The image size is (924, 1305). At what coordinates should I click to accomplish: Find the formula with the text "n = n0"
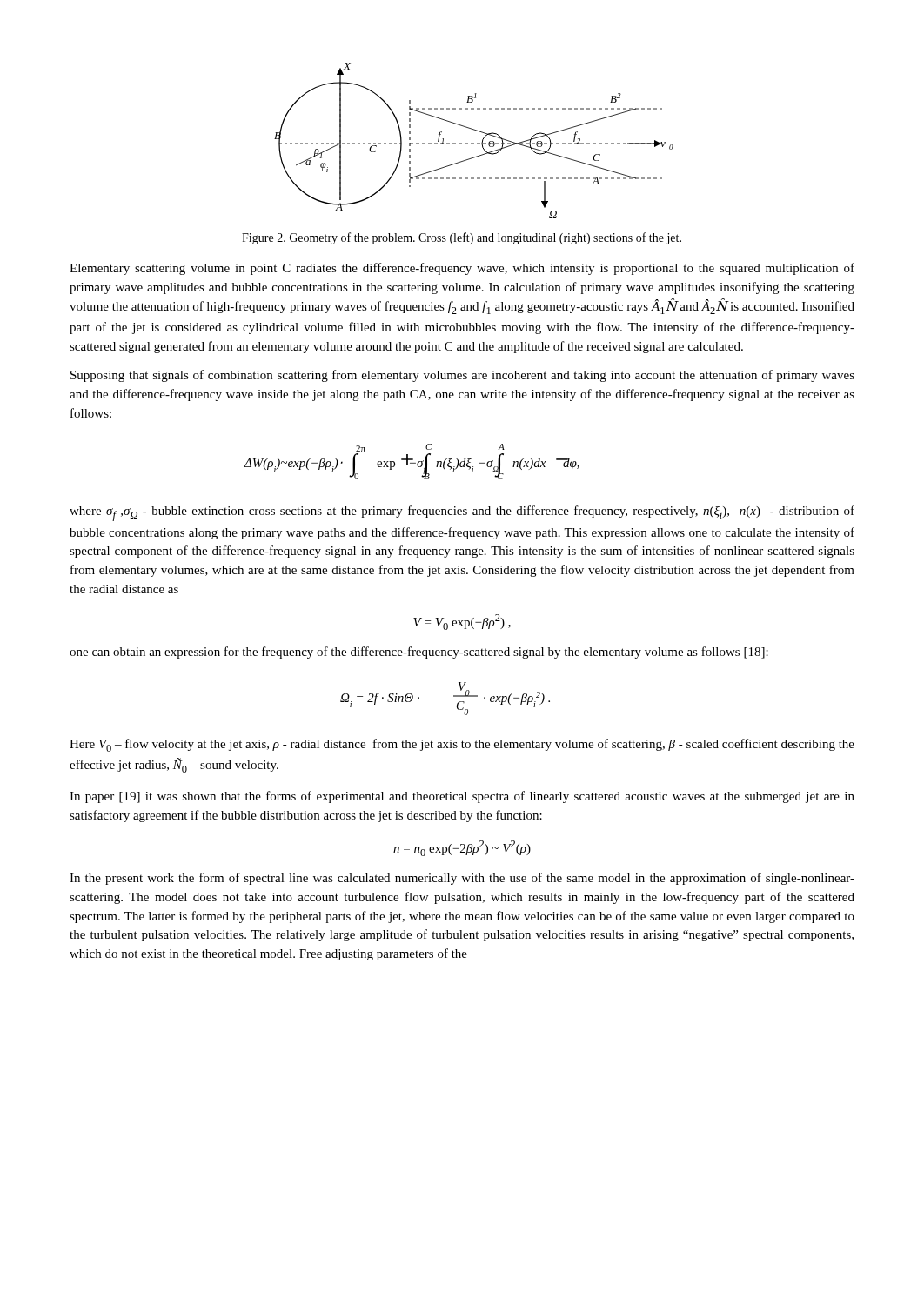[462, 848]
